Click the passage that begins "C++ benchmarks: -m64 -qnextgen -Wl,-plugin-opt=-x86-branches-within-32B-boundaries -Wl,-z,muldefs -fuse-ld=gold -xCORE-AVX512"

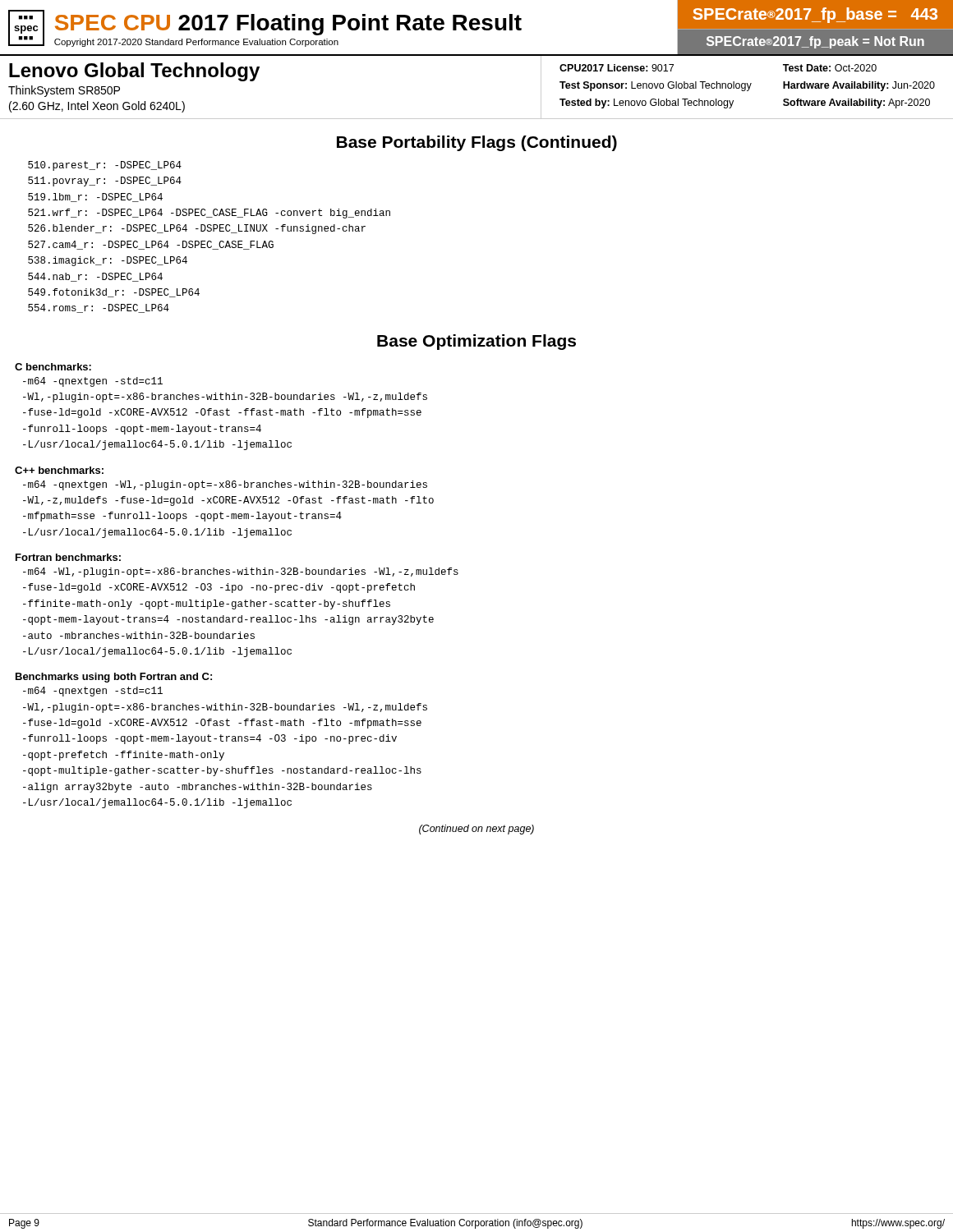click(59, 470)
